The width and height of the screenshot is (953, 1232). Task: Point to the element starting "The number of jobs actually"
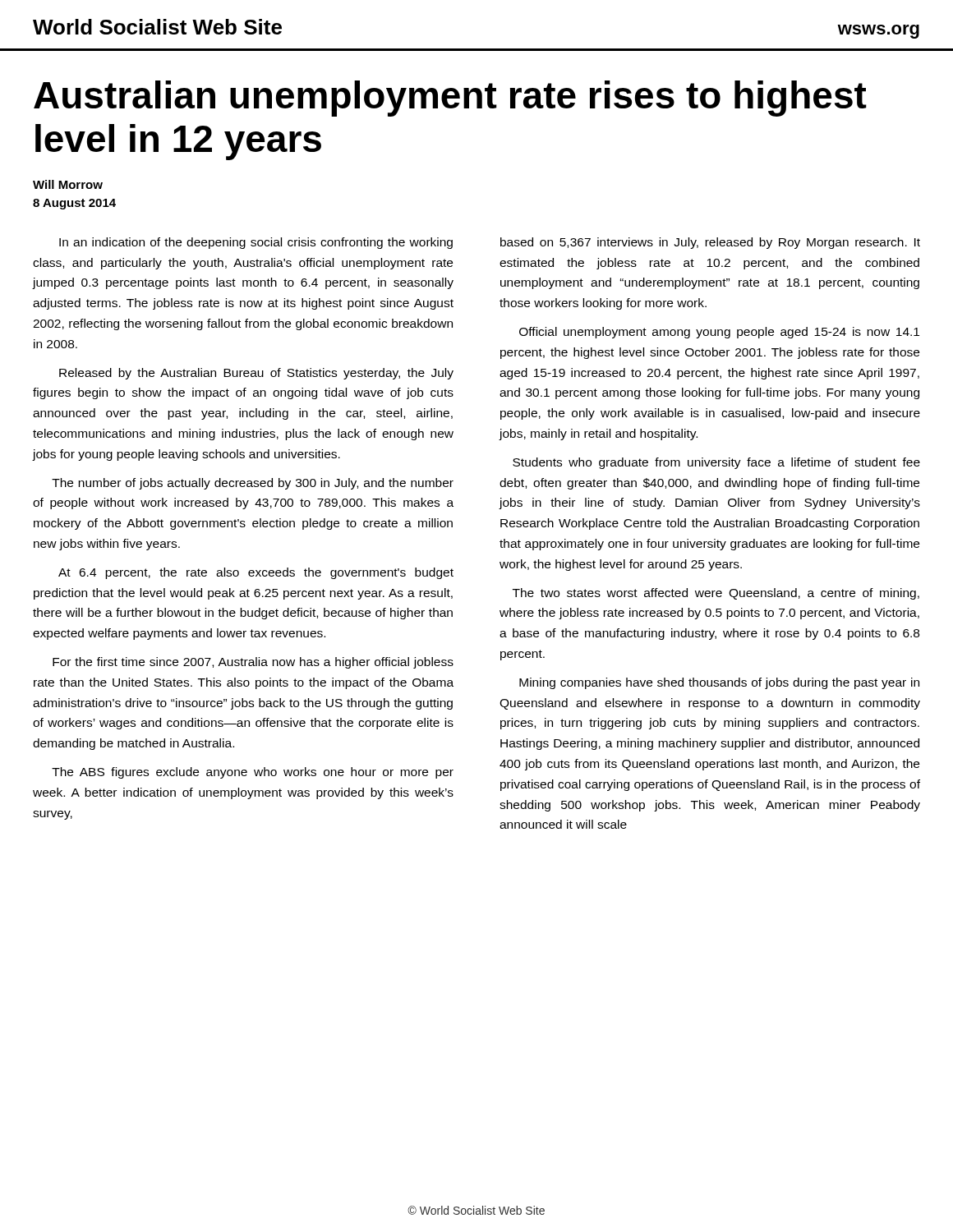pos(243,513)
